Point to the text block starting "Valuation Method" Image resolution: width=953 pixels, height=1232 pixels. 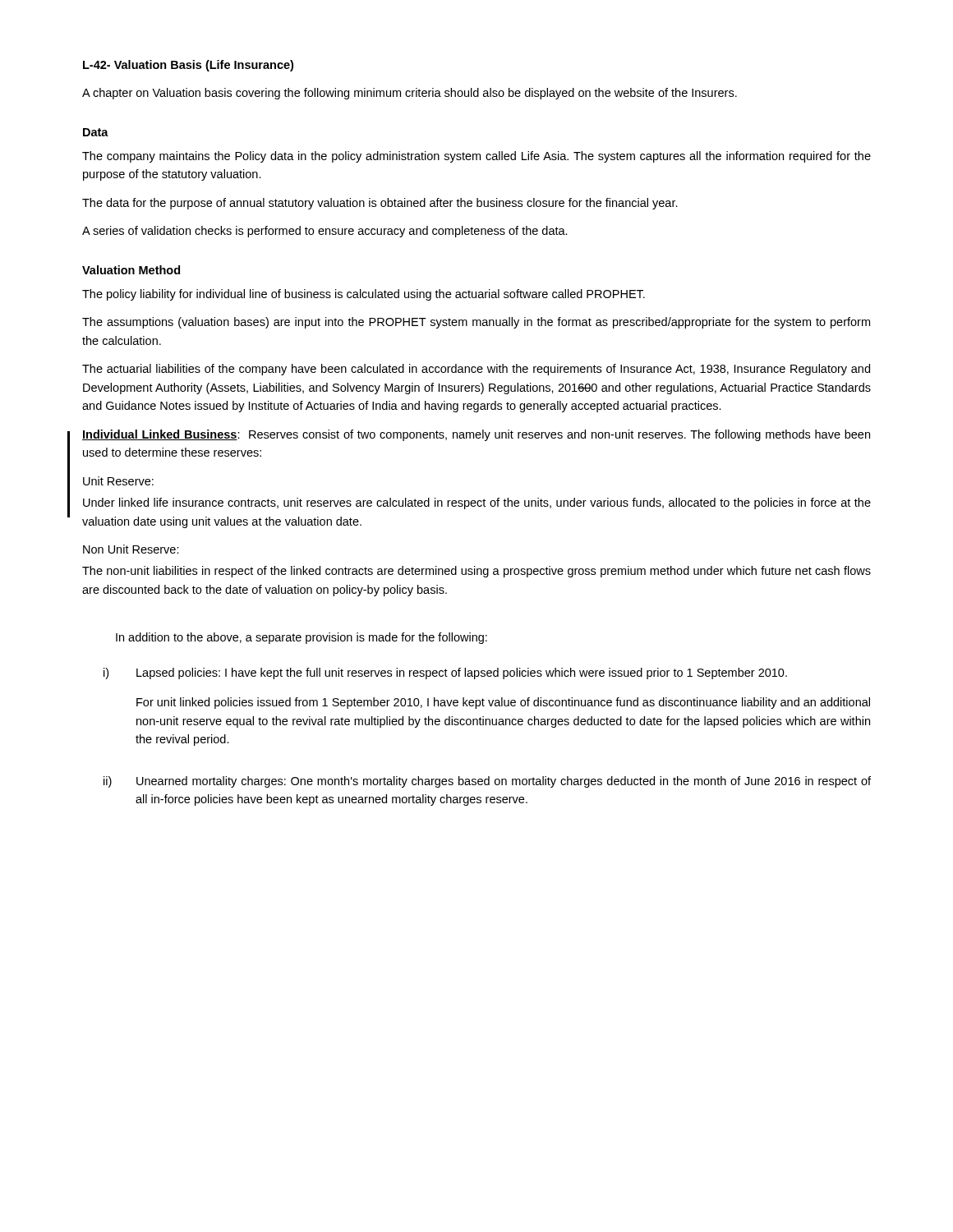131,270
